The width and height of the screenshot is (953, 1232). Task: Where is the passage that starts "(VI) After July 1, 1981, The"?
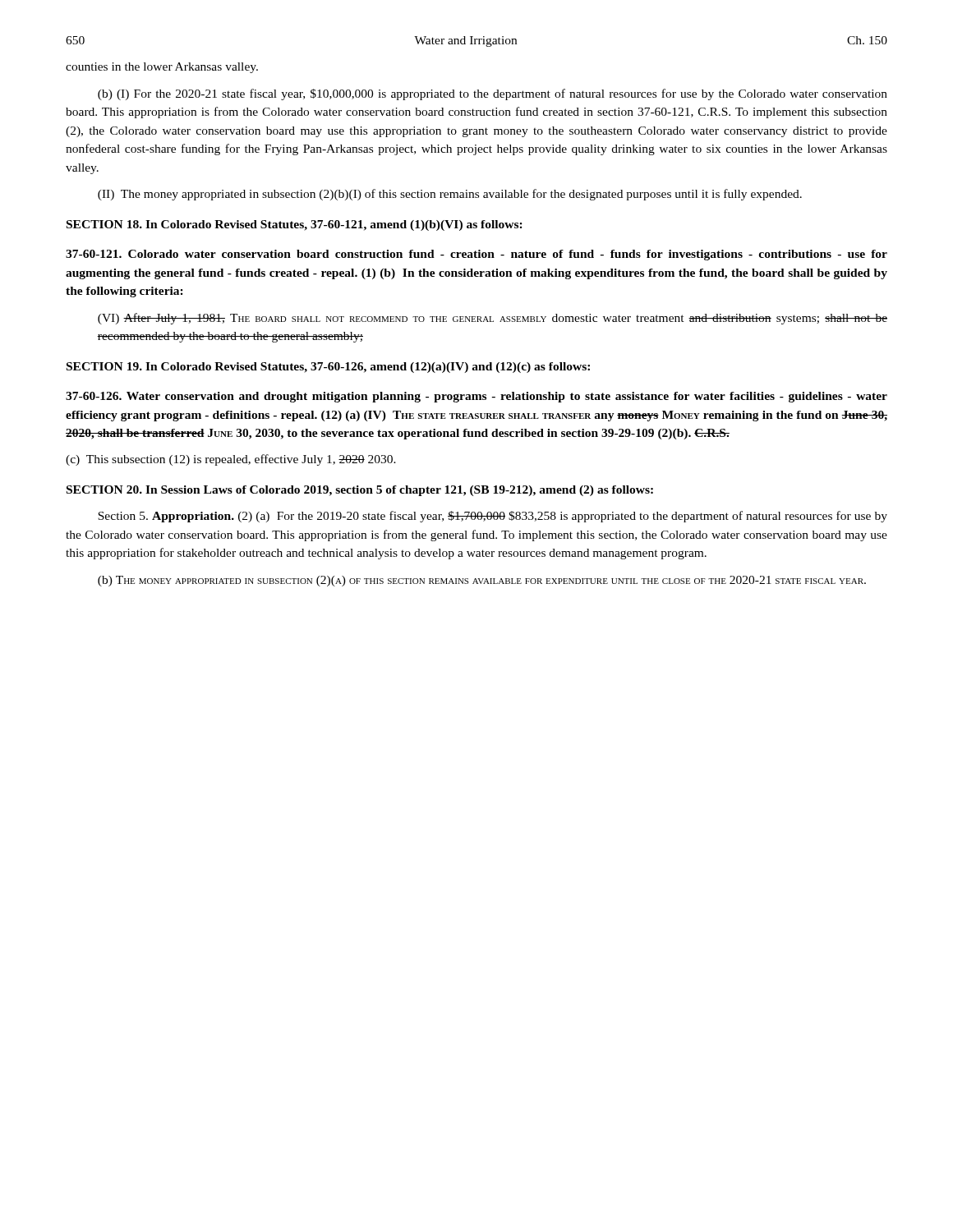[x=492, y=326]
